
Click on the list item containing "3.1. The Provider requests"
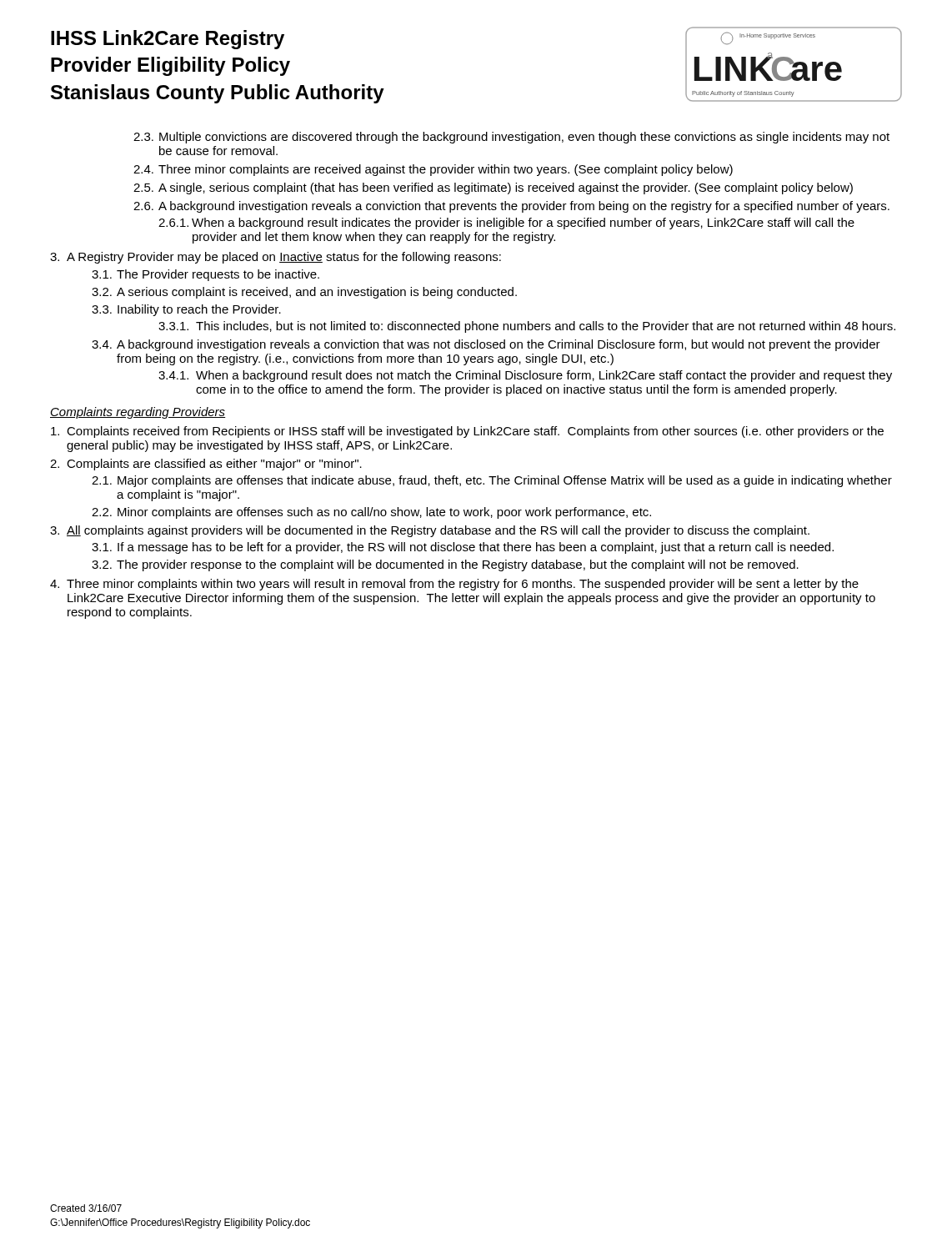[x=206, y=274]
